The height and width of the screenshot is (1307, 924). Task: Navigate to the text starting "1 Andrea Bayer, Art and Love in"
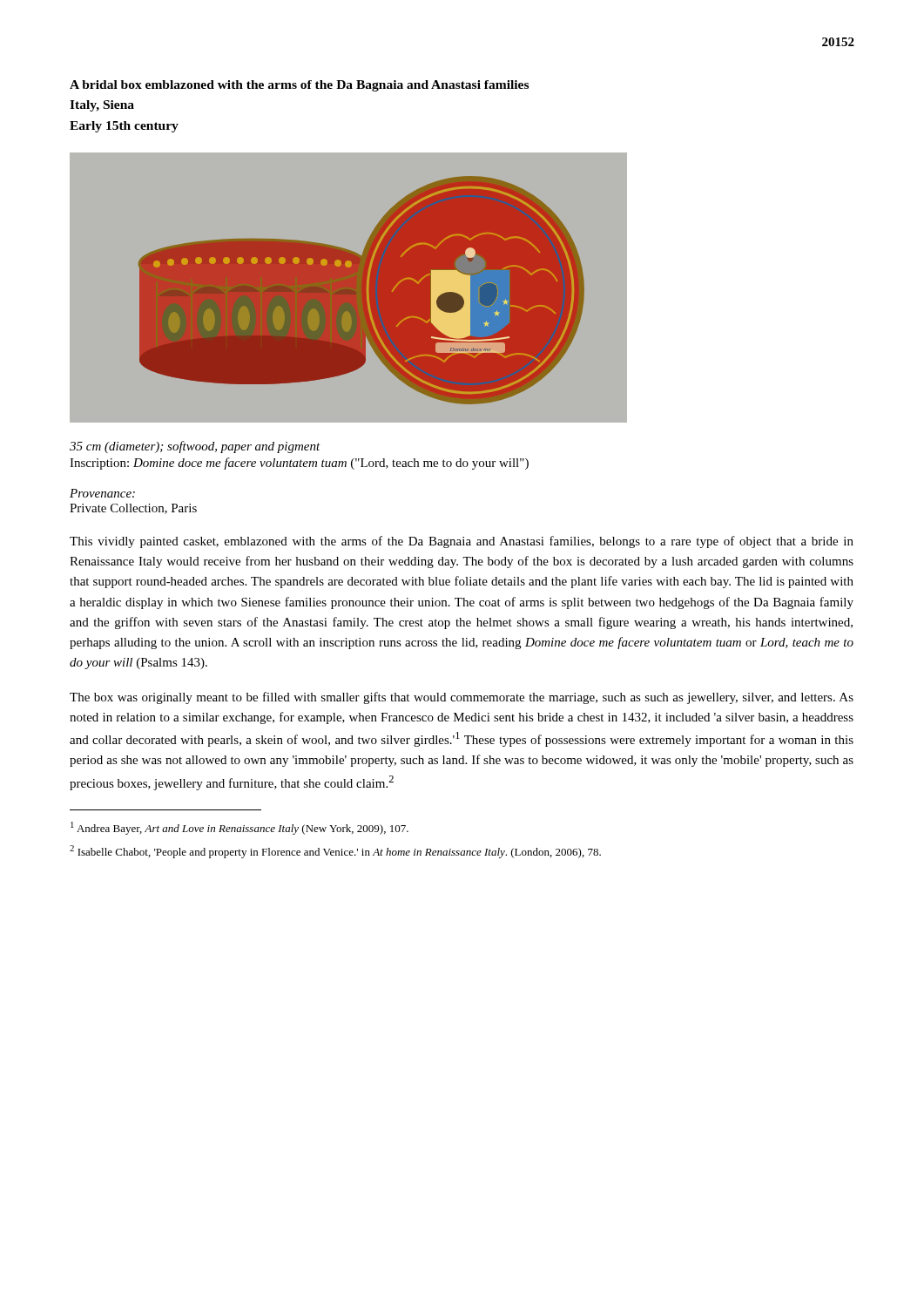[x=239, y=827]
